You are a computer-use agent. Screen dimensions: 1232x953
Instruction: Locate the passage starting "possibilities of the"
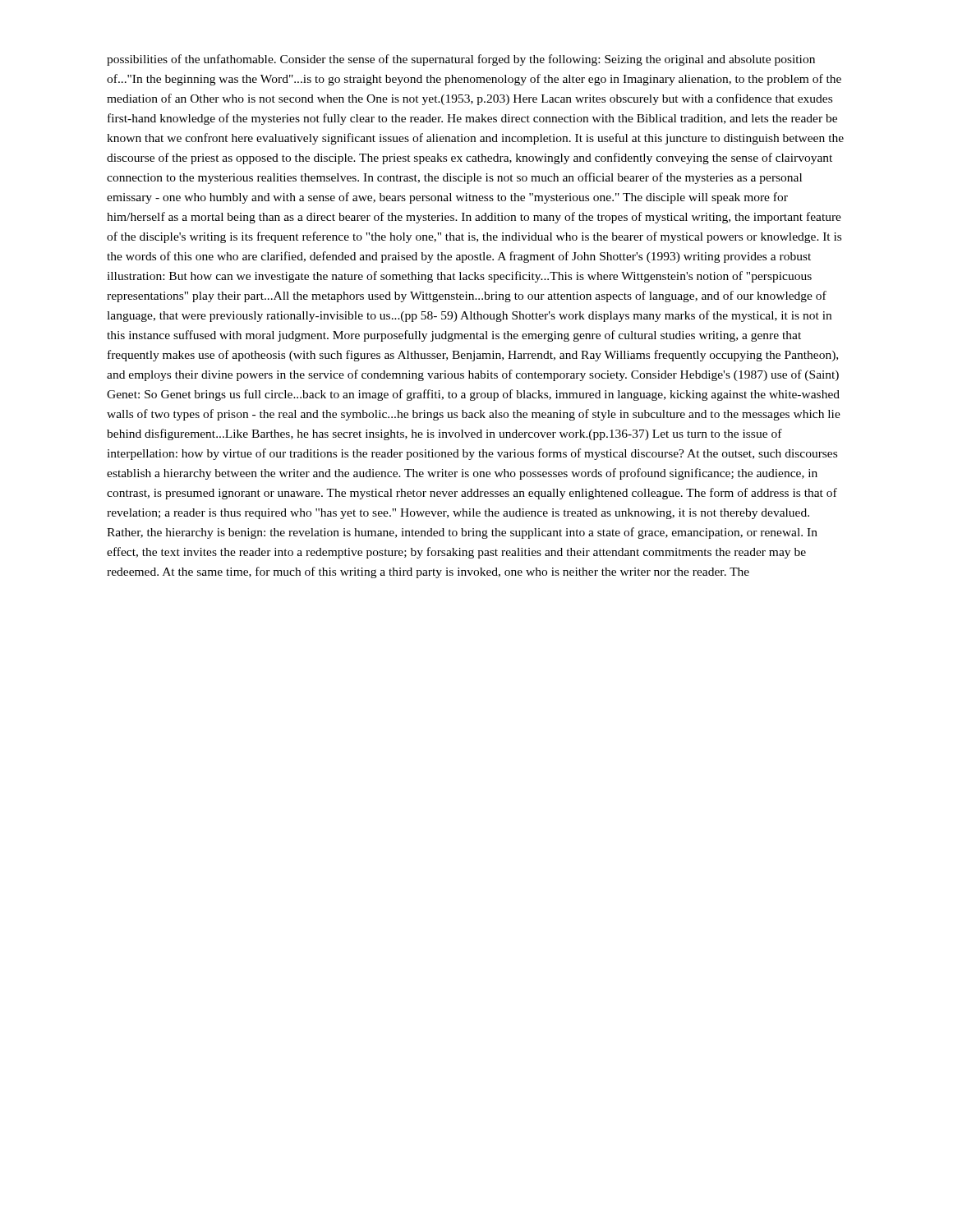click(x=475, y=315)
